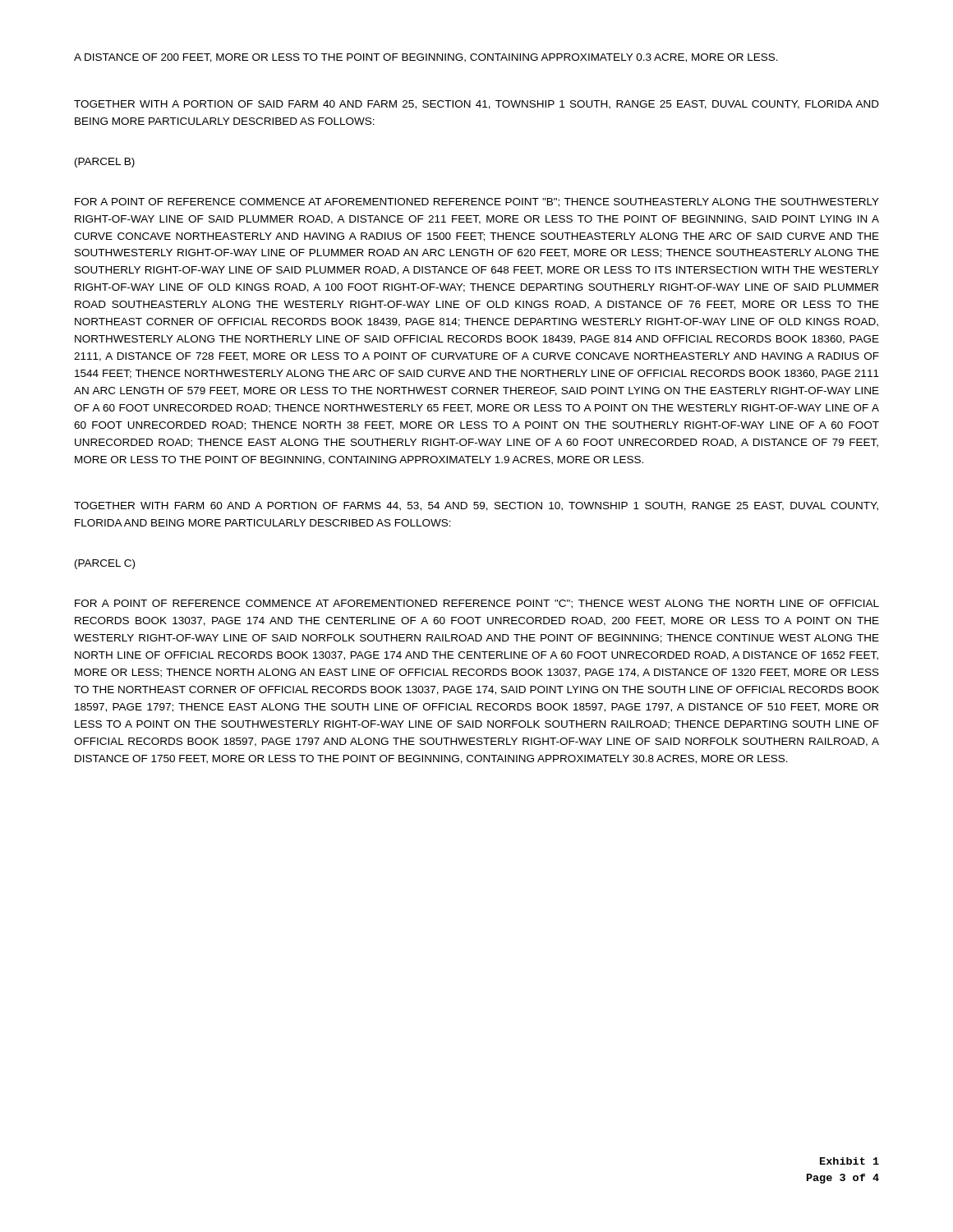953x1232 pixels.
Task: Find the block on this page that starts "TOGETHER WITH A PORTION OF SAID FARM 40"
Action: pos(476,112)
